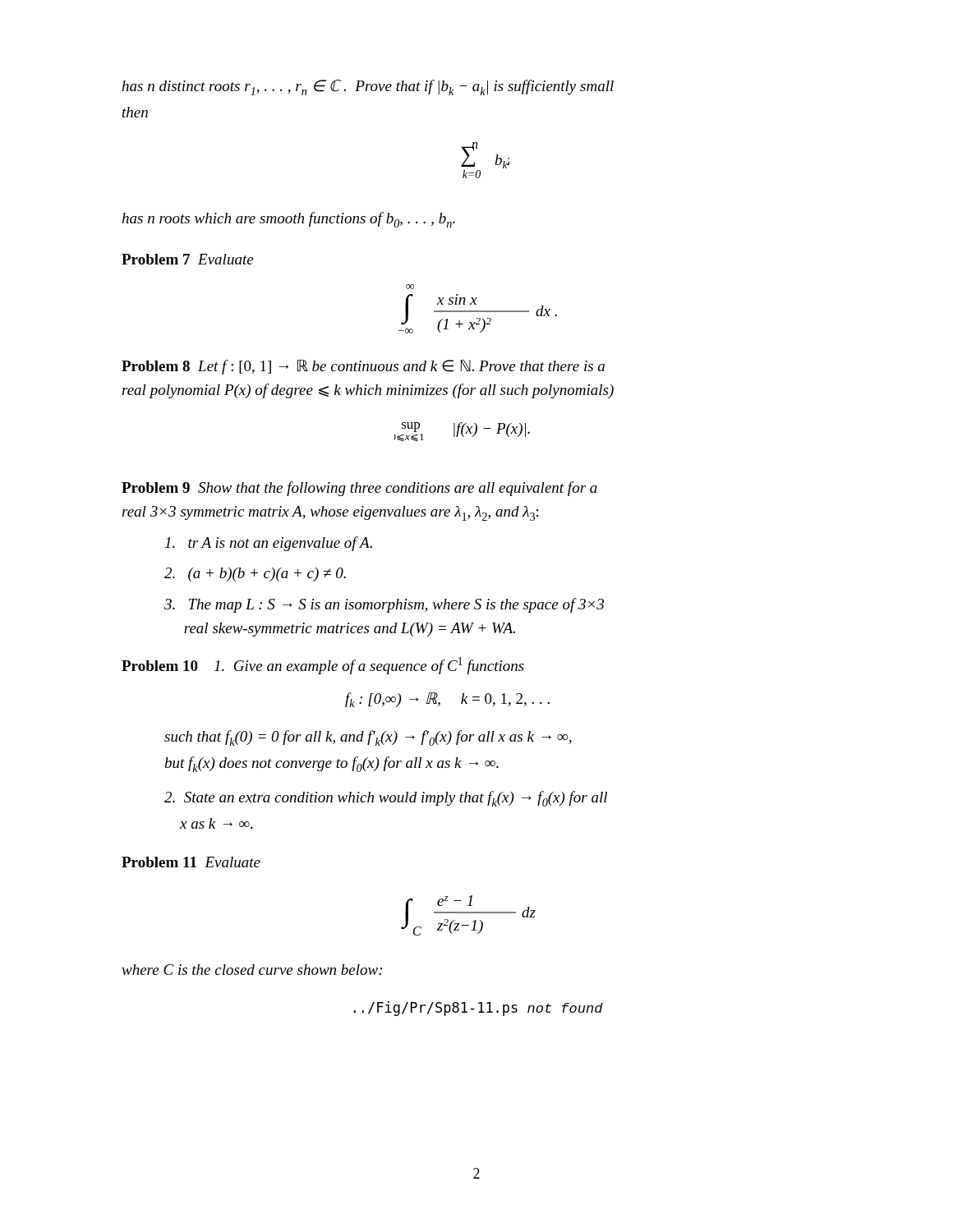953x1232 pixels.
Task: Click on the section header containing "Problem 7 Evaluate"
Action: click(x=188, y=259)
